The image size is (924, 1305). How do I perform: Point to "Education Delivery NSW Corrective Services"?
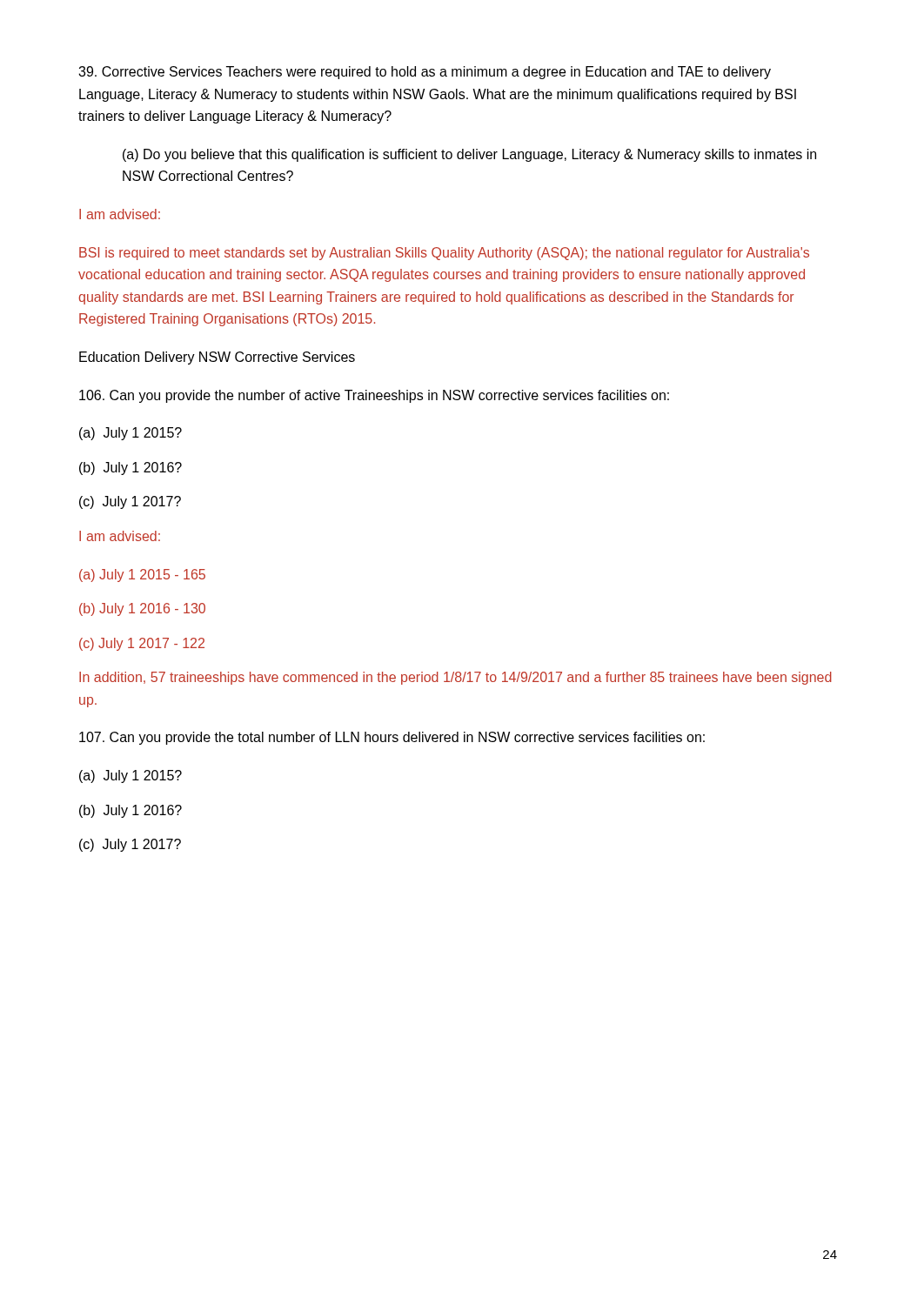(x=217, y=357)
